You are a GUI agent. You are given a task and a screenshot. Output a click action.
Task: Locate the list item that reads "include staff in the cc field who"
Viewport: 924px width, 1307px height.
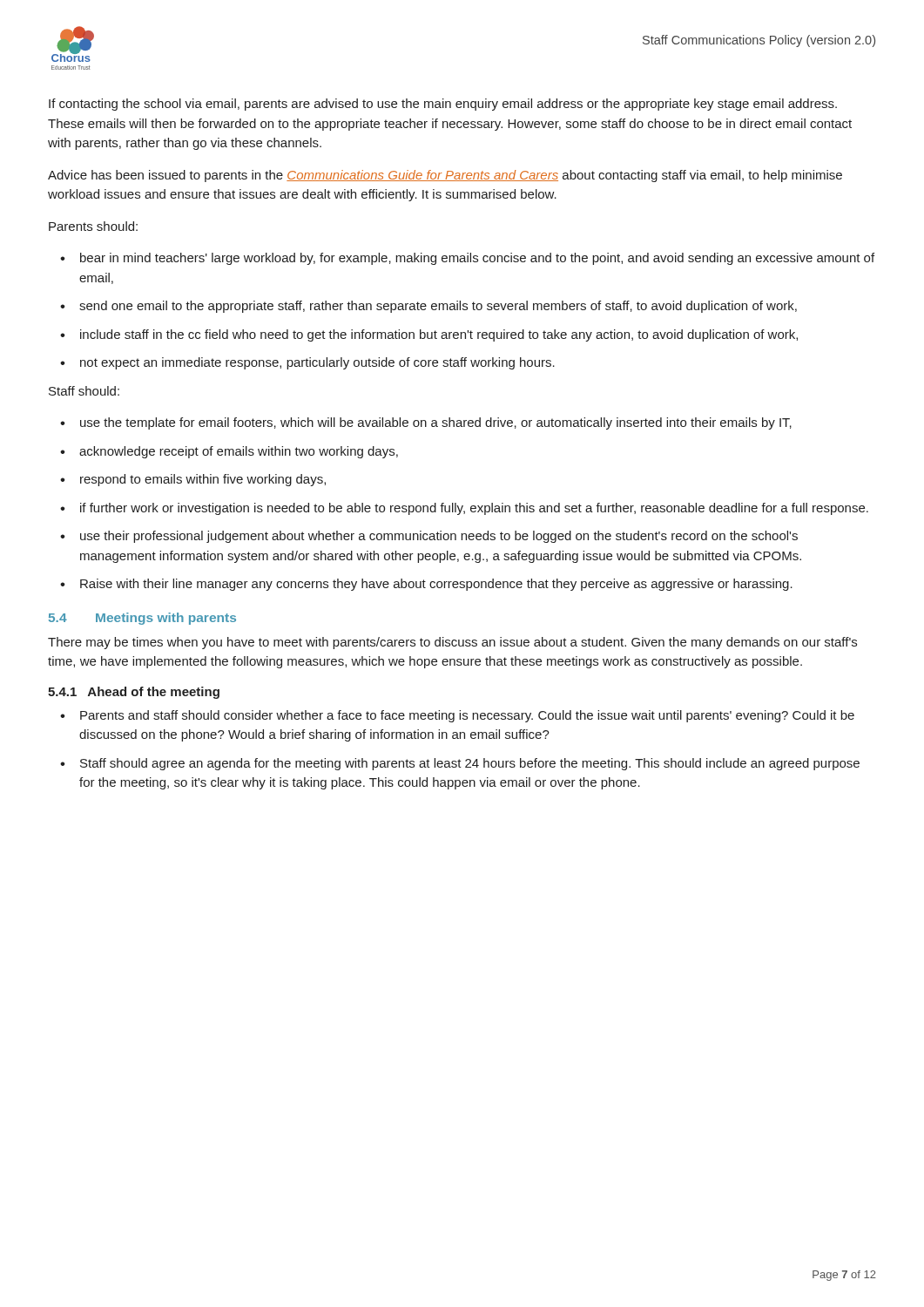tap(439, 334)
